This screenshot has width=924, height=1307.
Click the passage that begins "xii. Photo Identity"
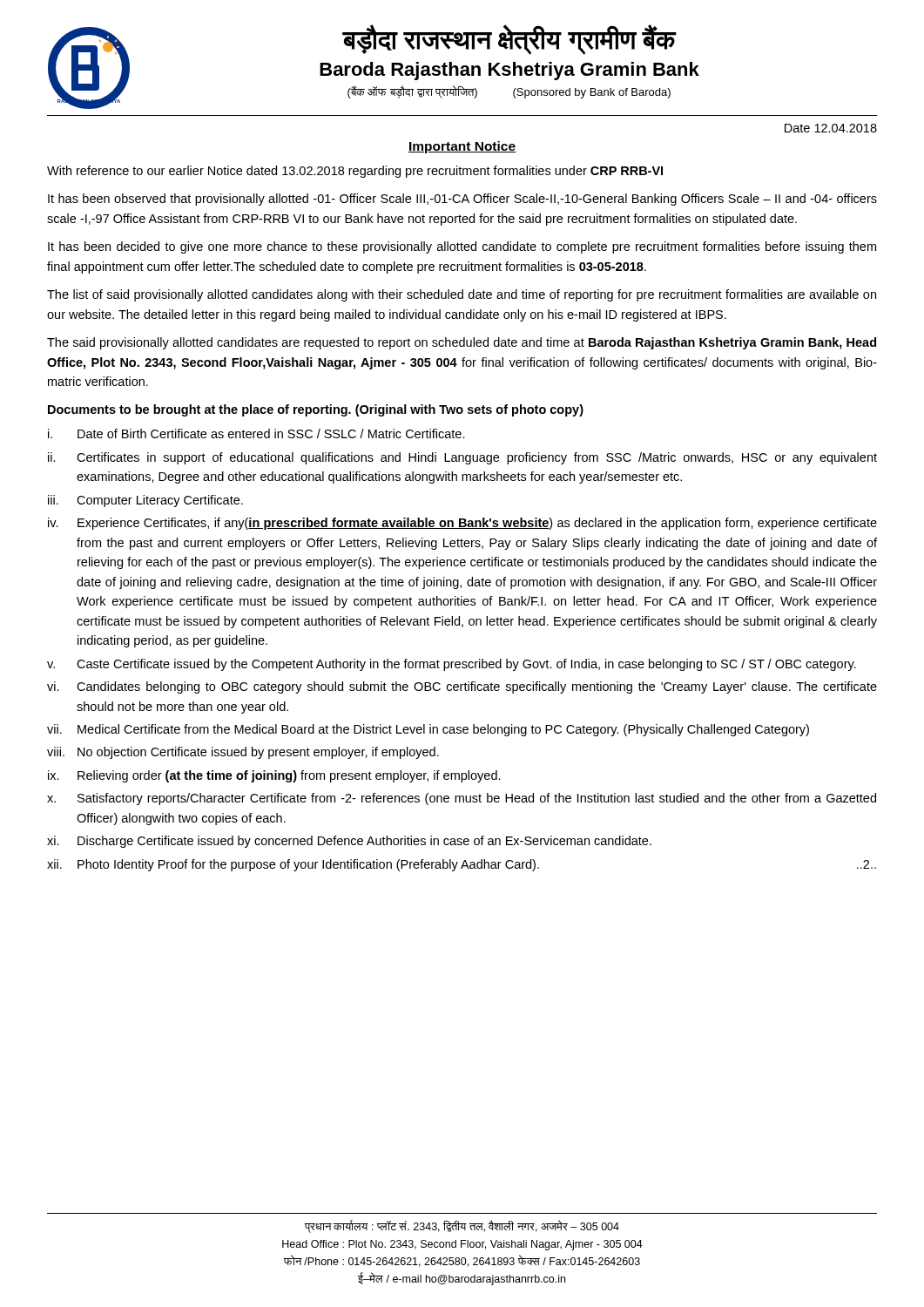pyautogui.click(x=462, y=864)
